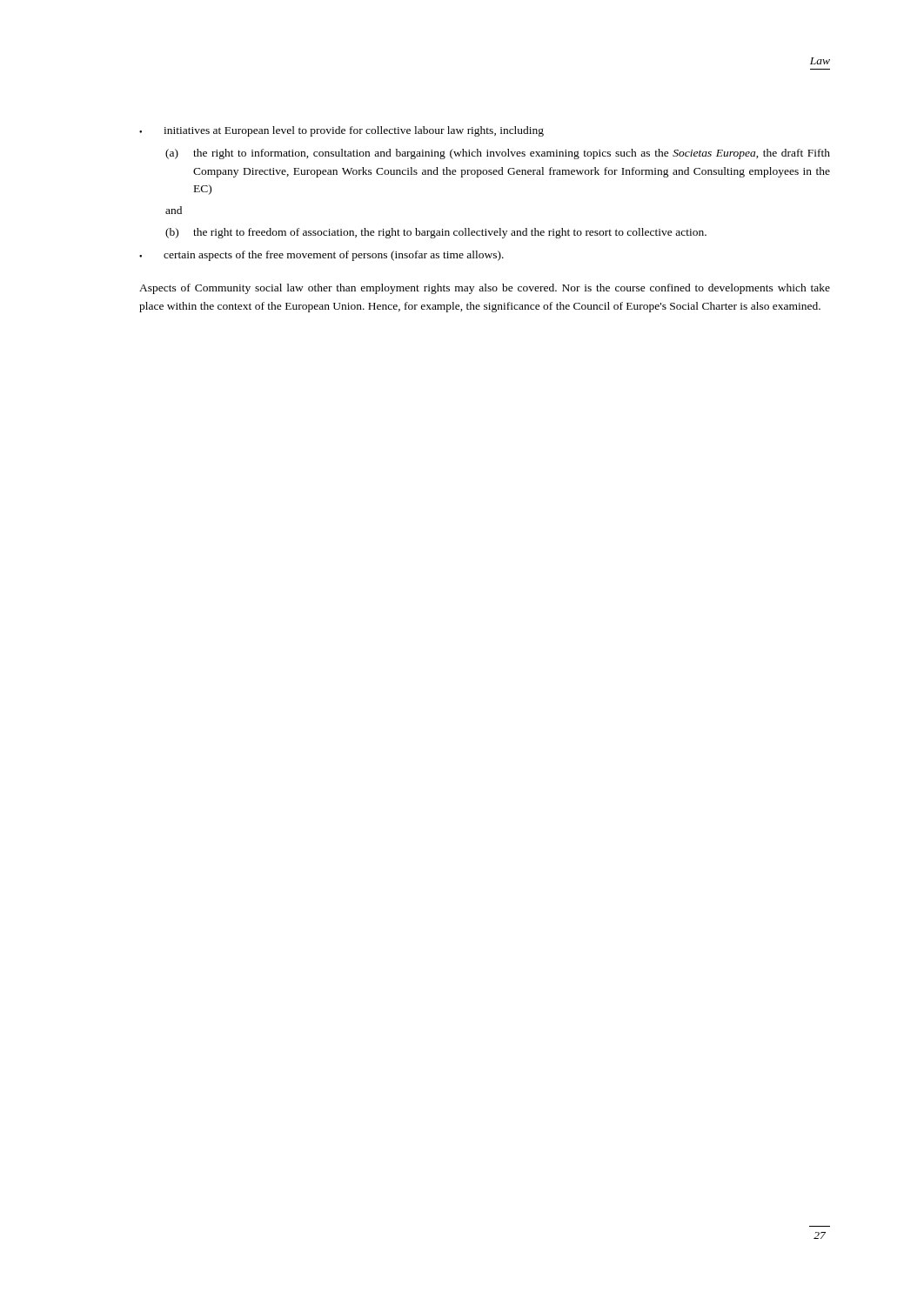
Task: Click on the list item that says "• initiatives at European level to"
Action: click(485, 131)
